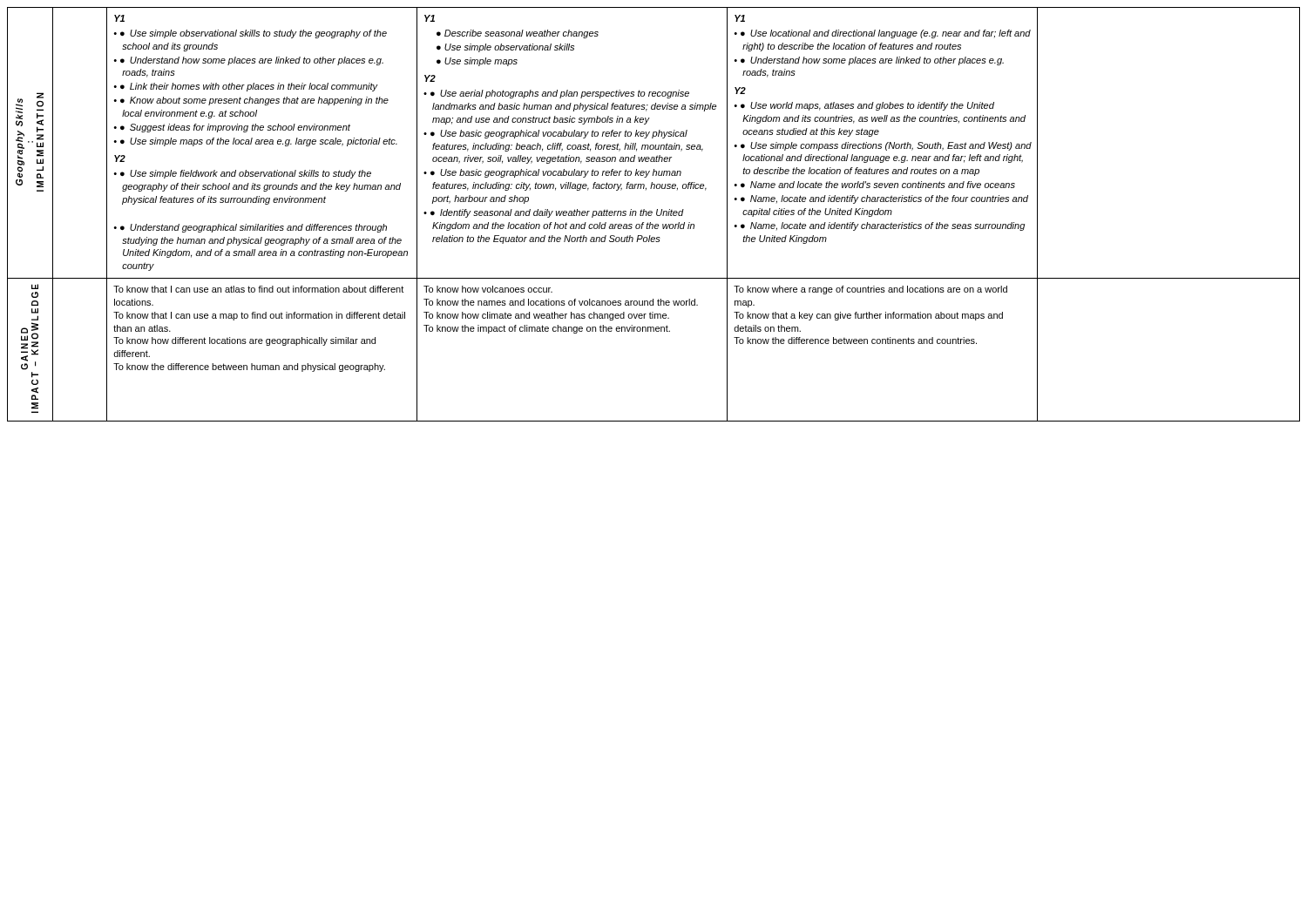Select the text block containing "Y1 ● Use locational and directional"
Screen dimensions: 924x1307
[x=883, y=129]
